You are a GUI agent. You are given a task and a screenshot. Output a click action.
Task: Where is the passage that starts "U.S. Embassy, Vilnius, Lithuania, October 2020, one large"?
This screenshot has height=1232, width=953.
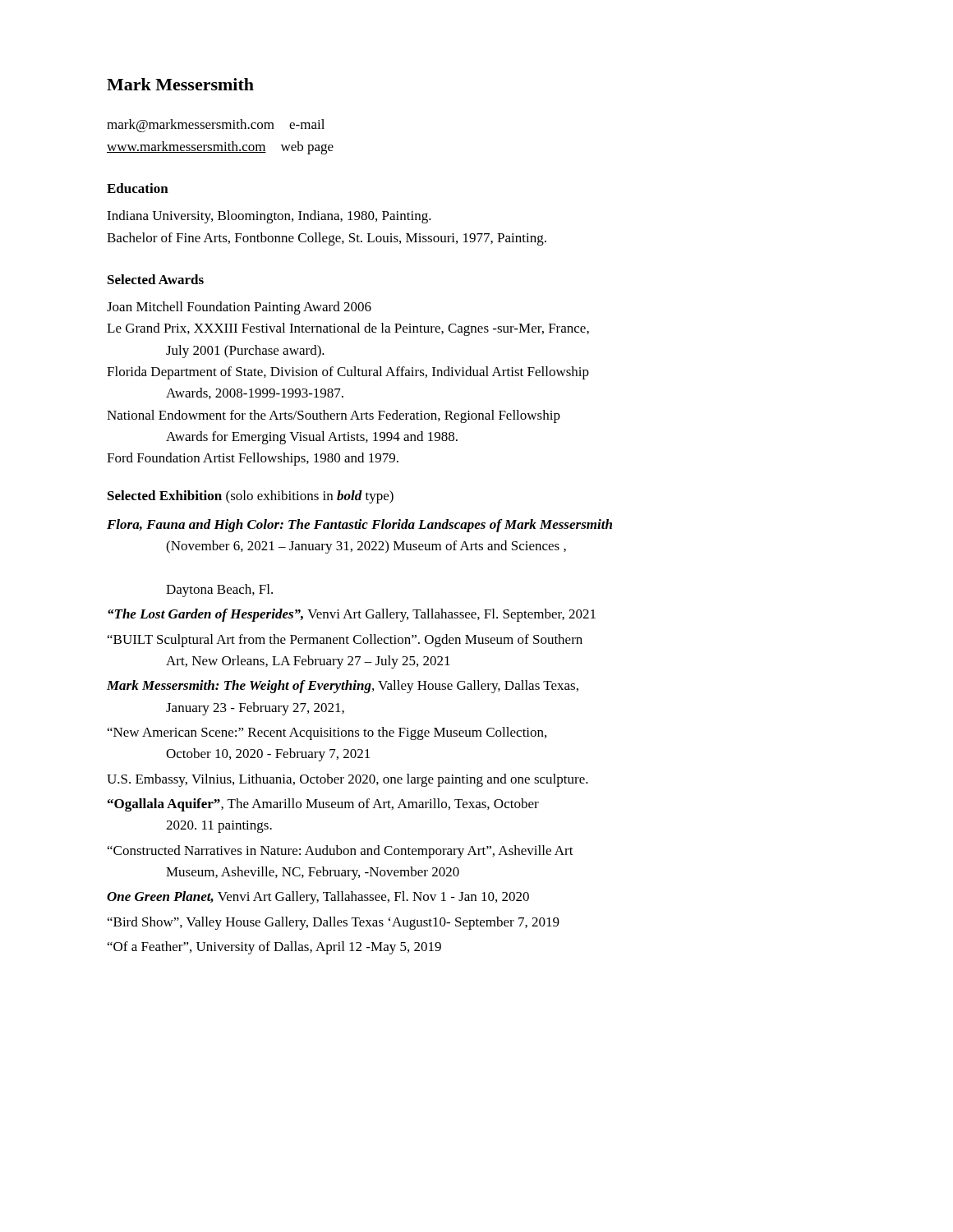point(348,779)
